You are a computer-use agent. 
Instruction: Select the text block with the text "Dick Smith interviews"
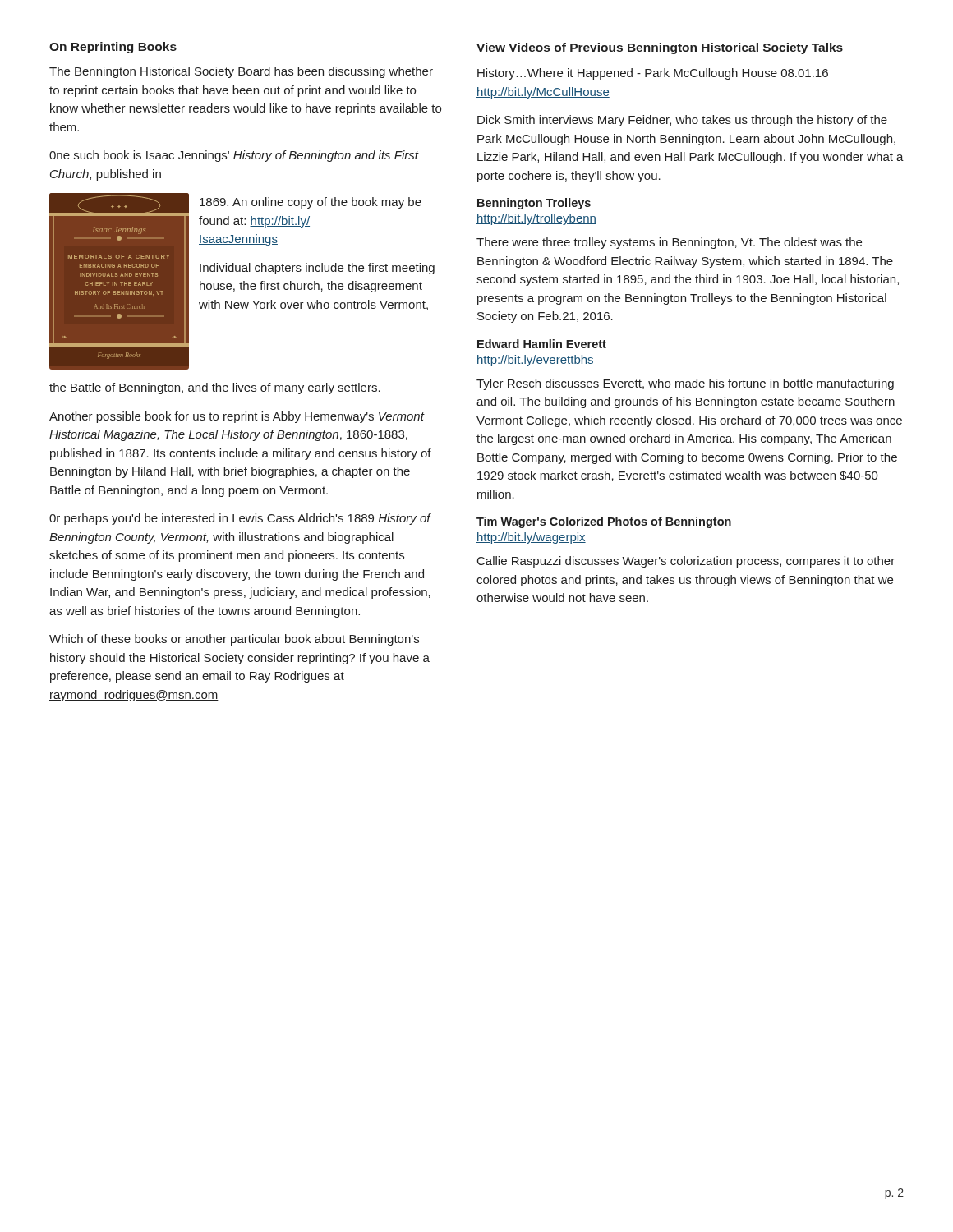(690, 148)
